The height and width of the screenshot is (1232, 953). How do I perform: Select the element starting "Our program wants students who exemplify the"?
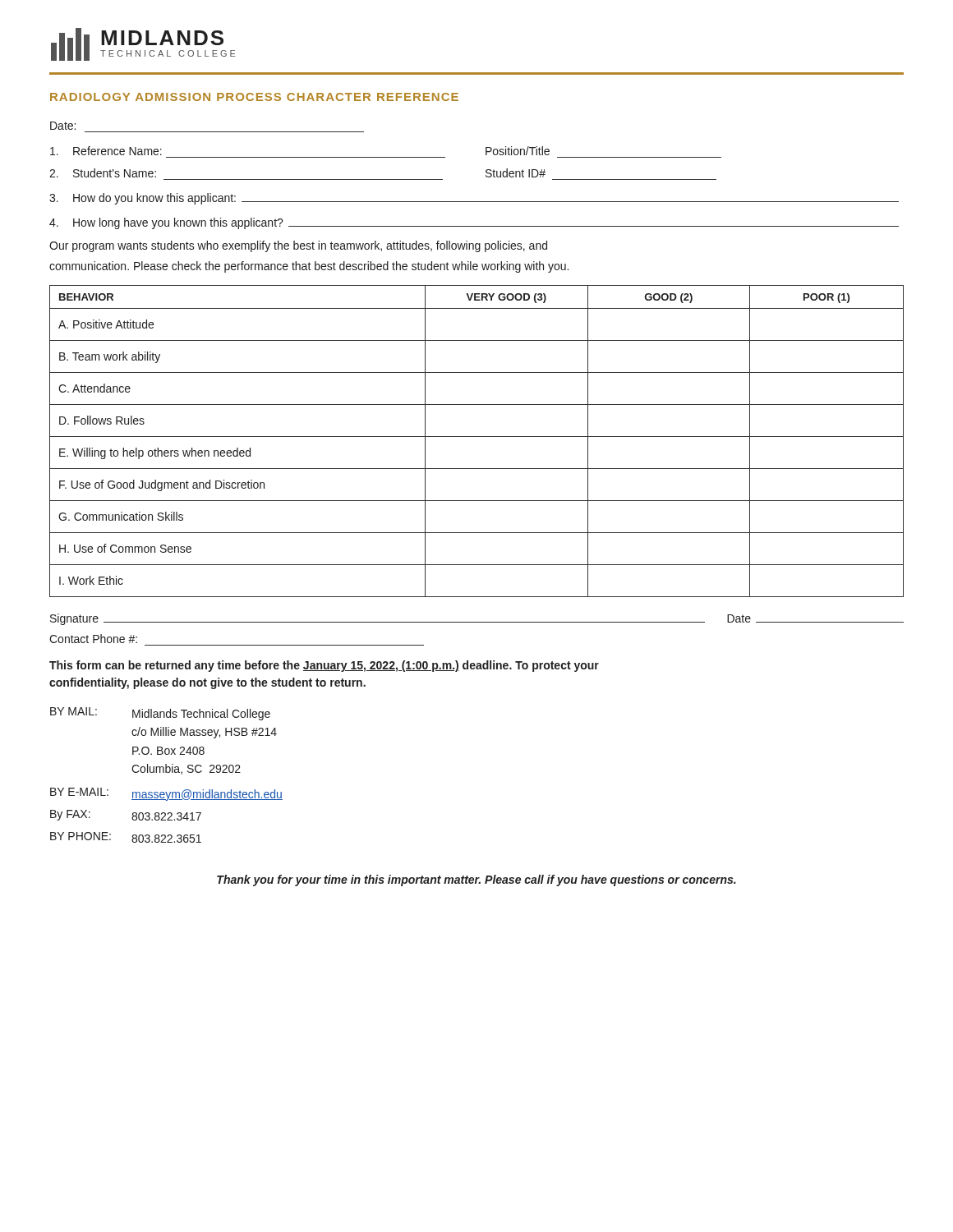click(299, 246)
